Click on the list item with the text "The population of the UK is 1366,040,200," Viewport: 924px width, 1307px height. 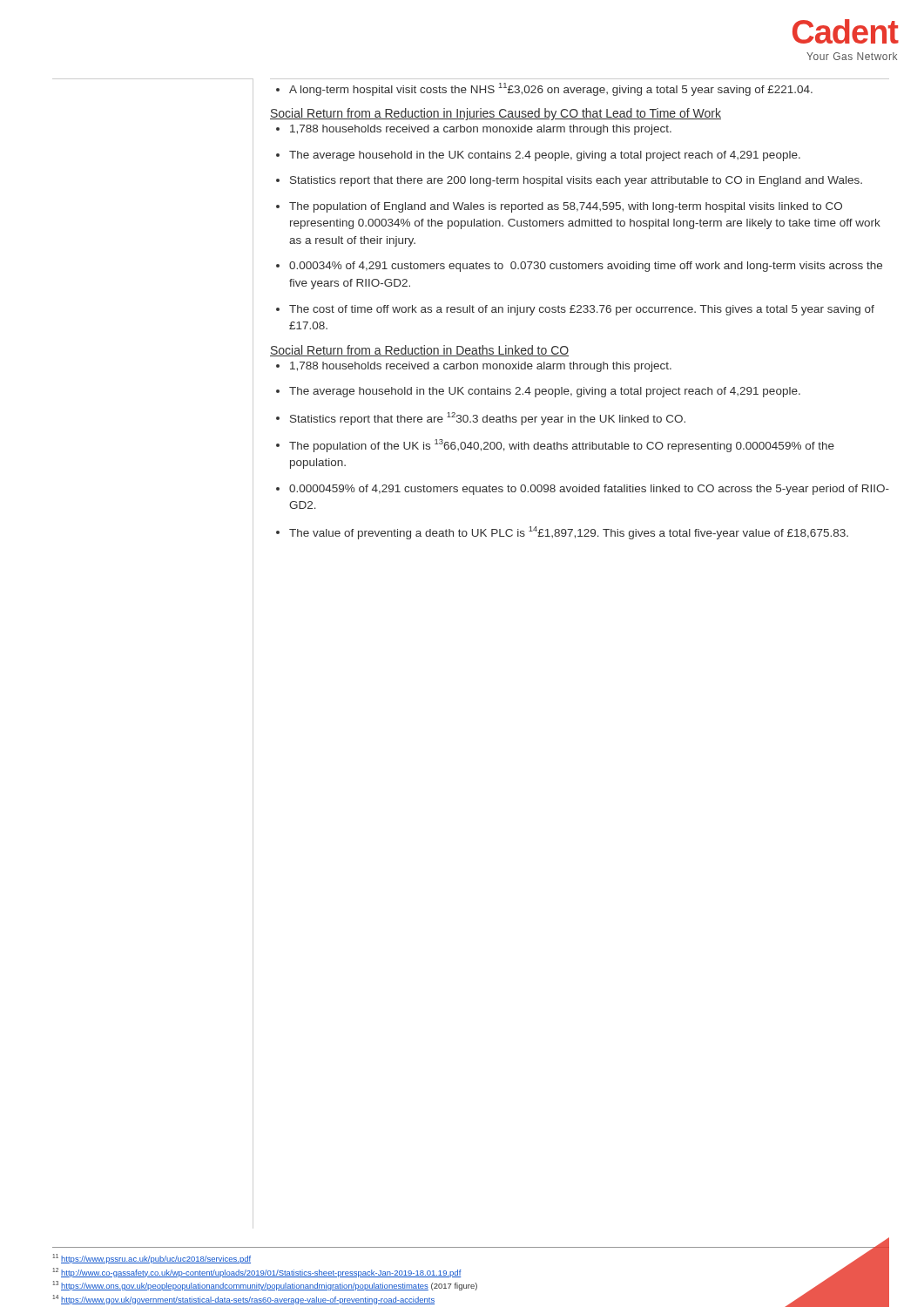[562, 453]
